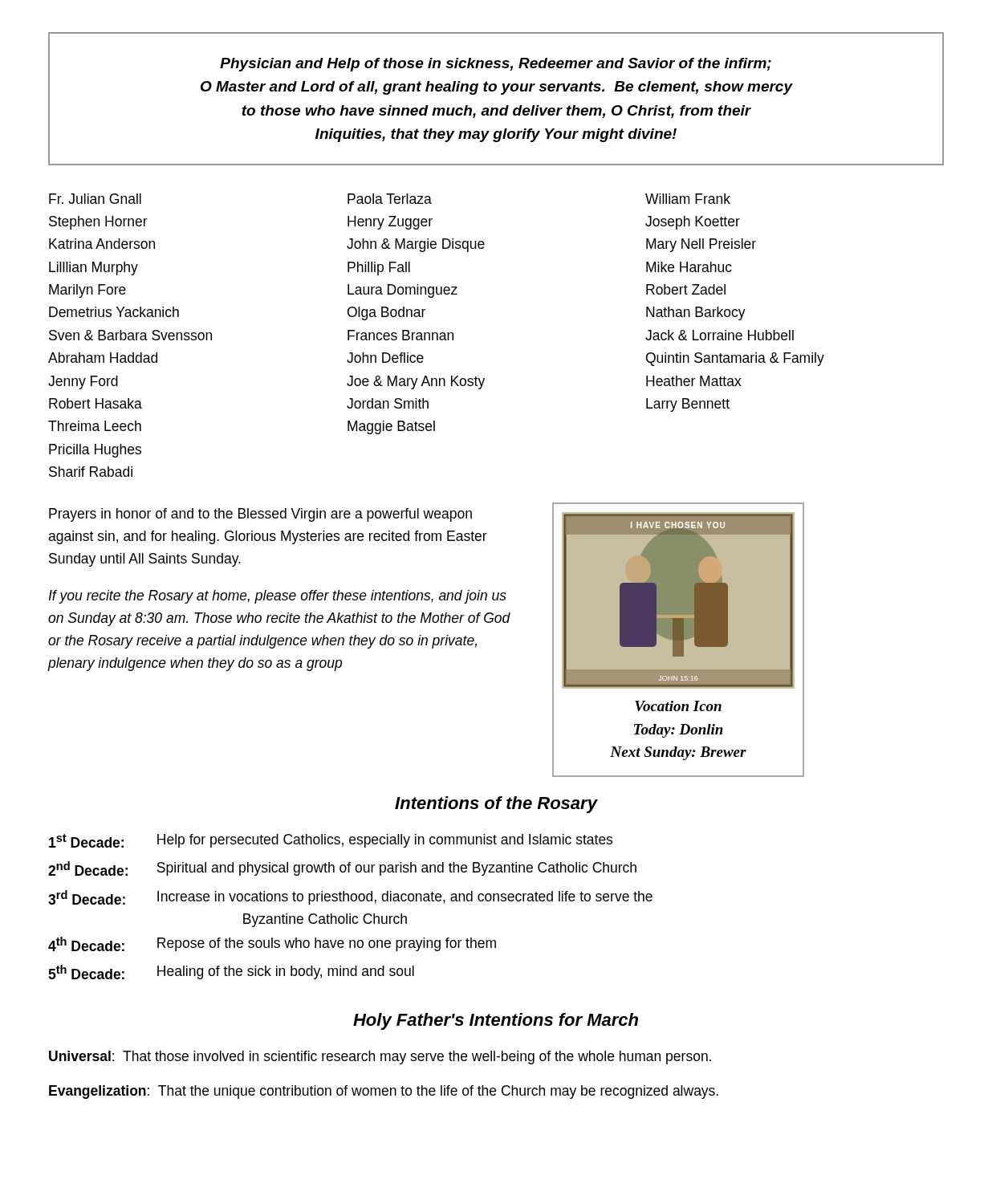Find the region starting "Stephen Horner"
This screenshot has height=1204, width=992.
coord(98,222)
